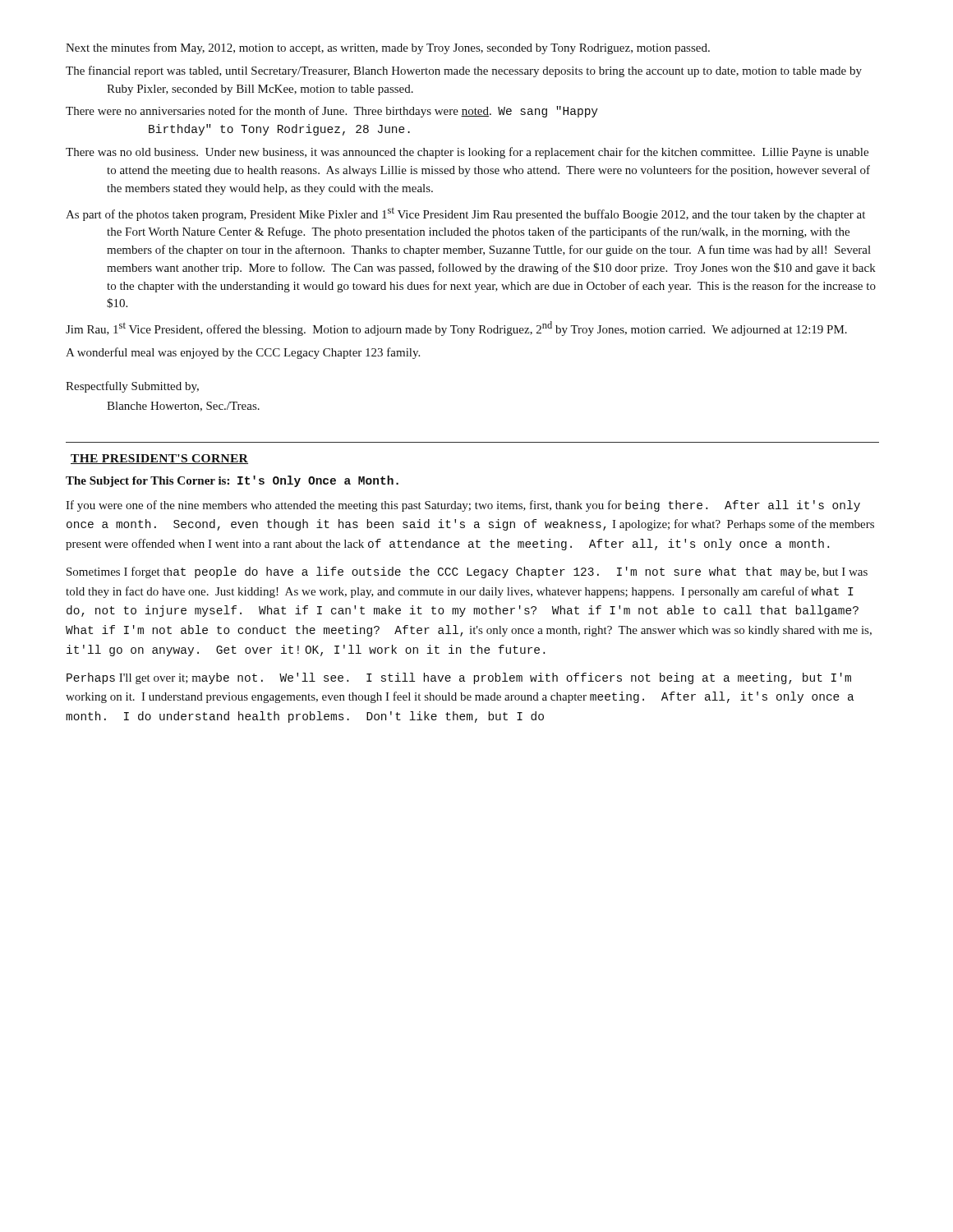Locate the block of text that opens with "There were no anniversaries noted"
Image resolution: width=953 pixels, height=1232 pixels.
pos(332,120)
